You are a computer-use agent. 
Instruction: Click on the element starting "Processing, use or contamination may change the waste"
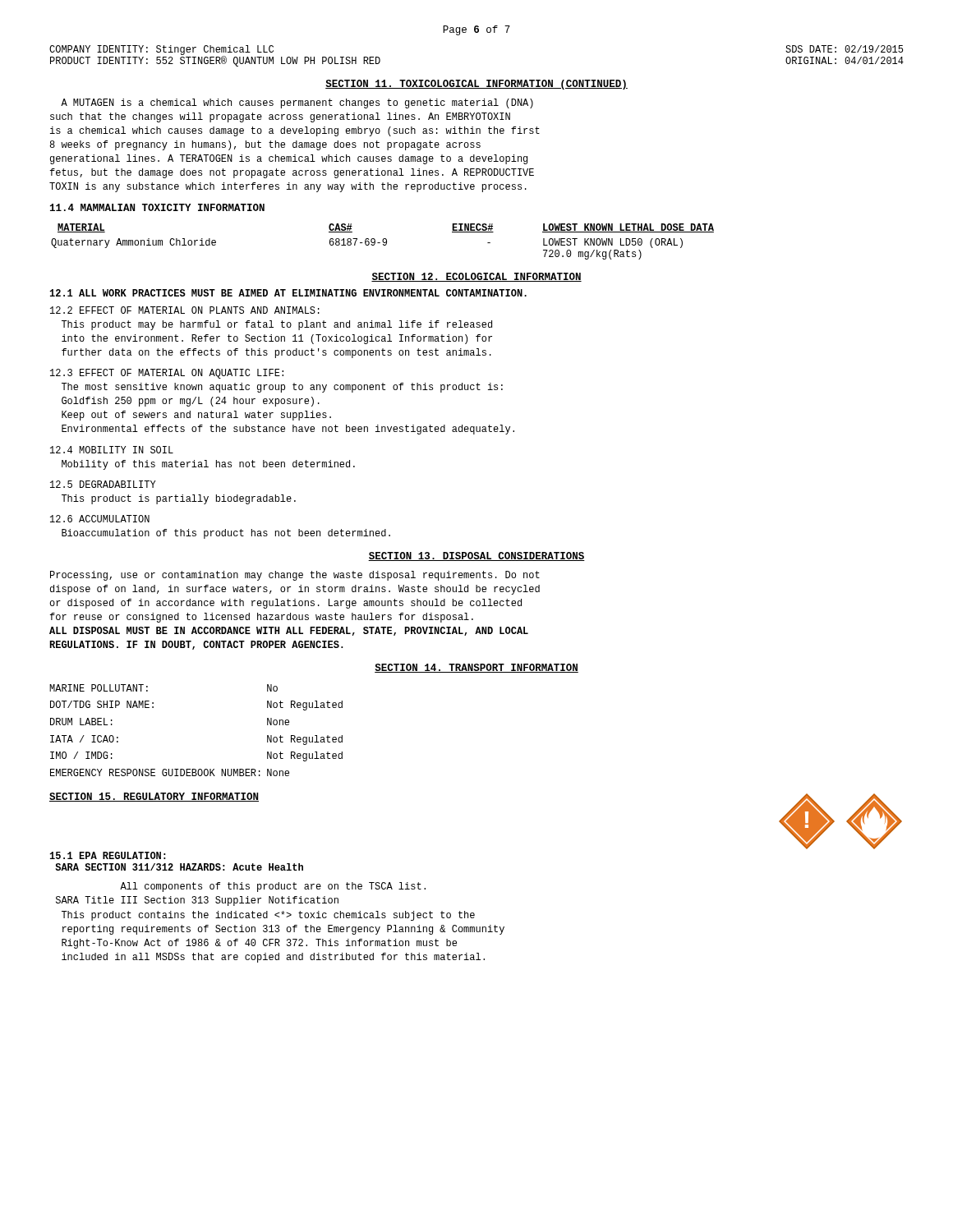pyautogui.click(x=295, y=611)
